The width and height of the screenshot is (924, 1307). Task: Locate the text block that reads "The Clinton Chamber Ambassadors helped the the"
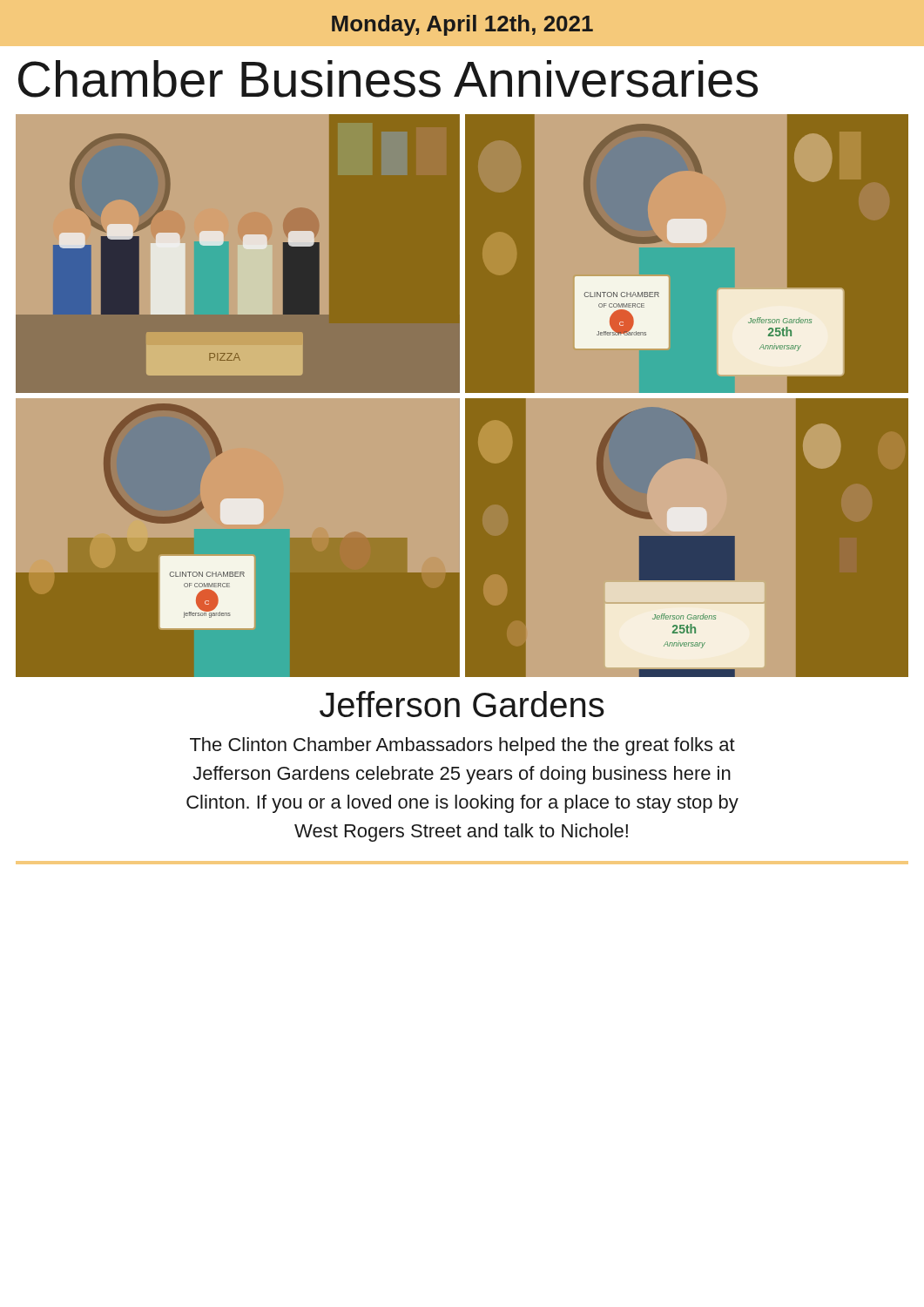(462, 788)
